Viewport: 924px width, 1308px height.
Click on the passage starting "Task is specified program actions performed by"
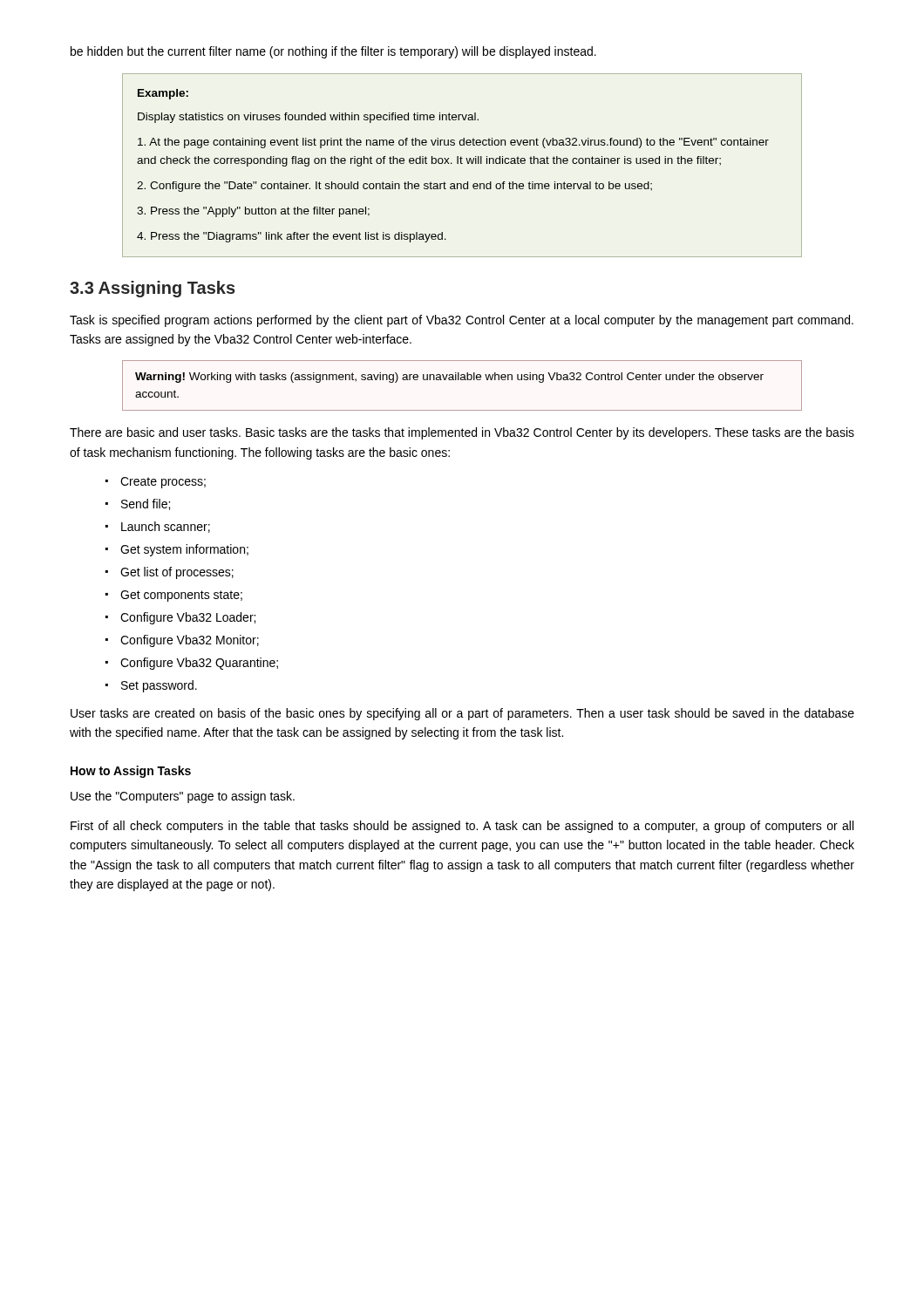pyautogui.click(x=462, y=330)
